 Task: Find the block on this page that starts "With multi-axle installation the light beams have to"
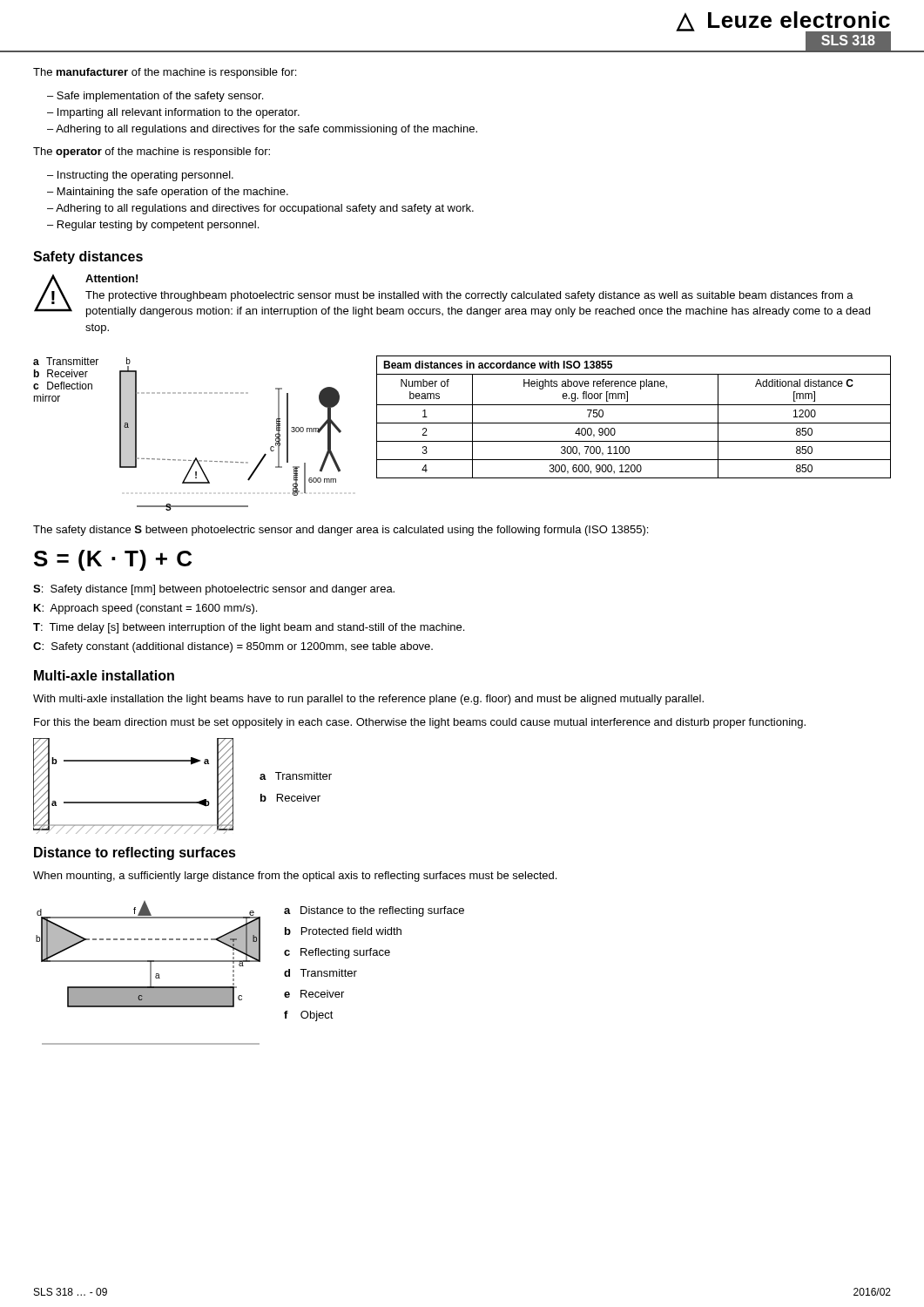click(x=369, y=699)
